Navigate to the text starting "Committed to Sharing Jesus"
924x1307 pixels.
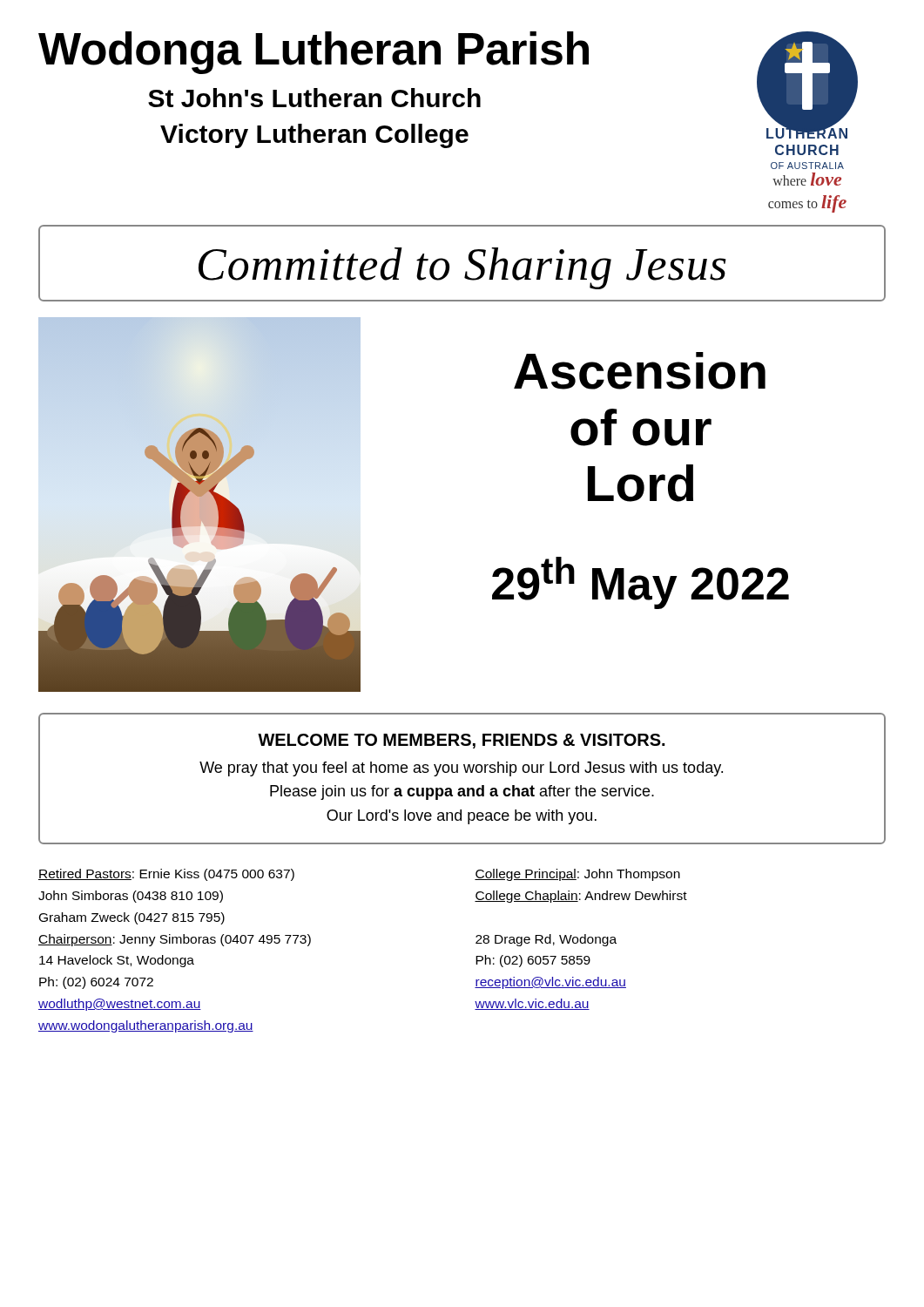coord(462,264)
